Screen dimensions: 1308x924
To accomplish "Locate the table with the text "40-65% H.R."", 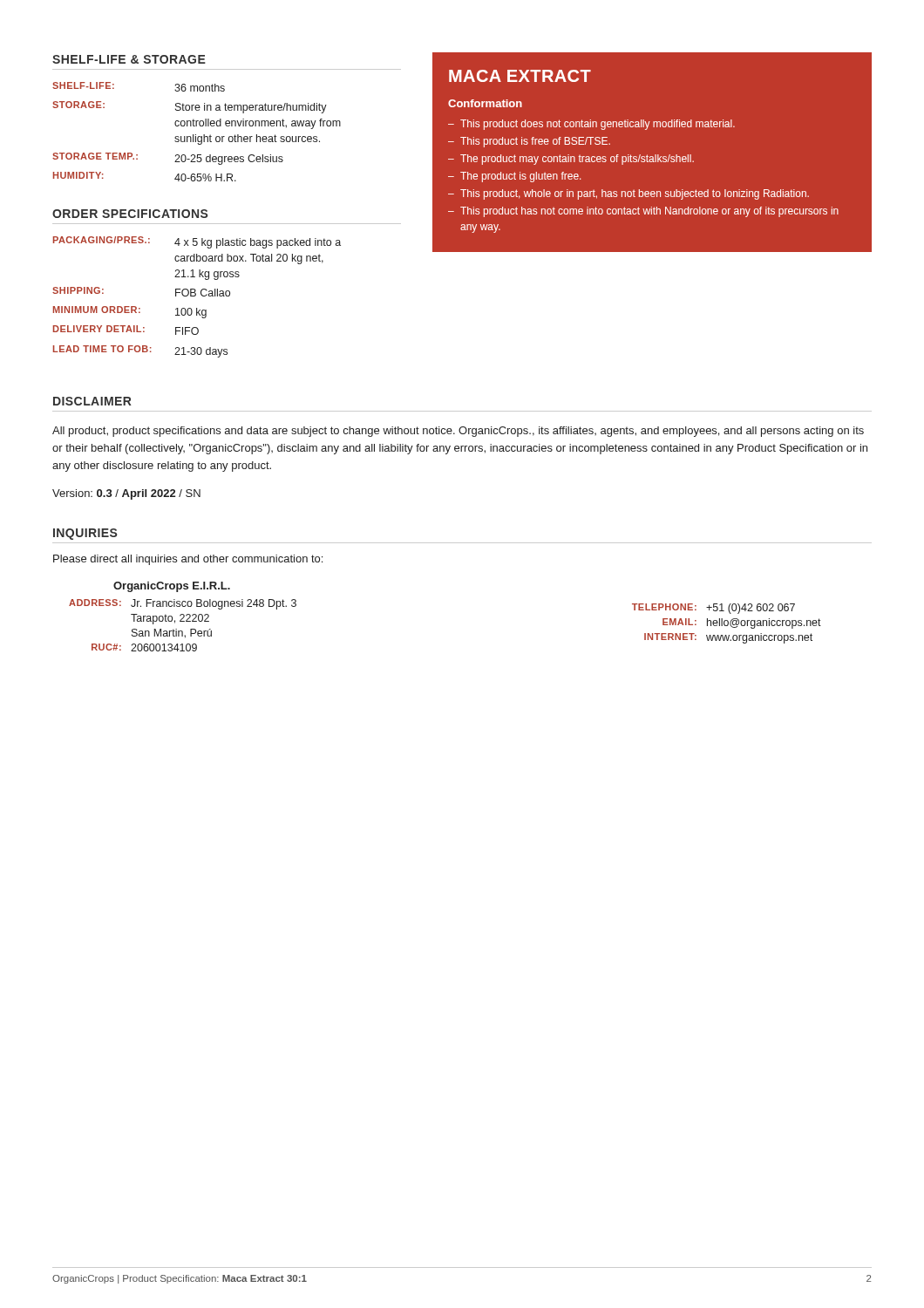I will 227,133.
